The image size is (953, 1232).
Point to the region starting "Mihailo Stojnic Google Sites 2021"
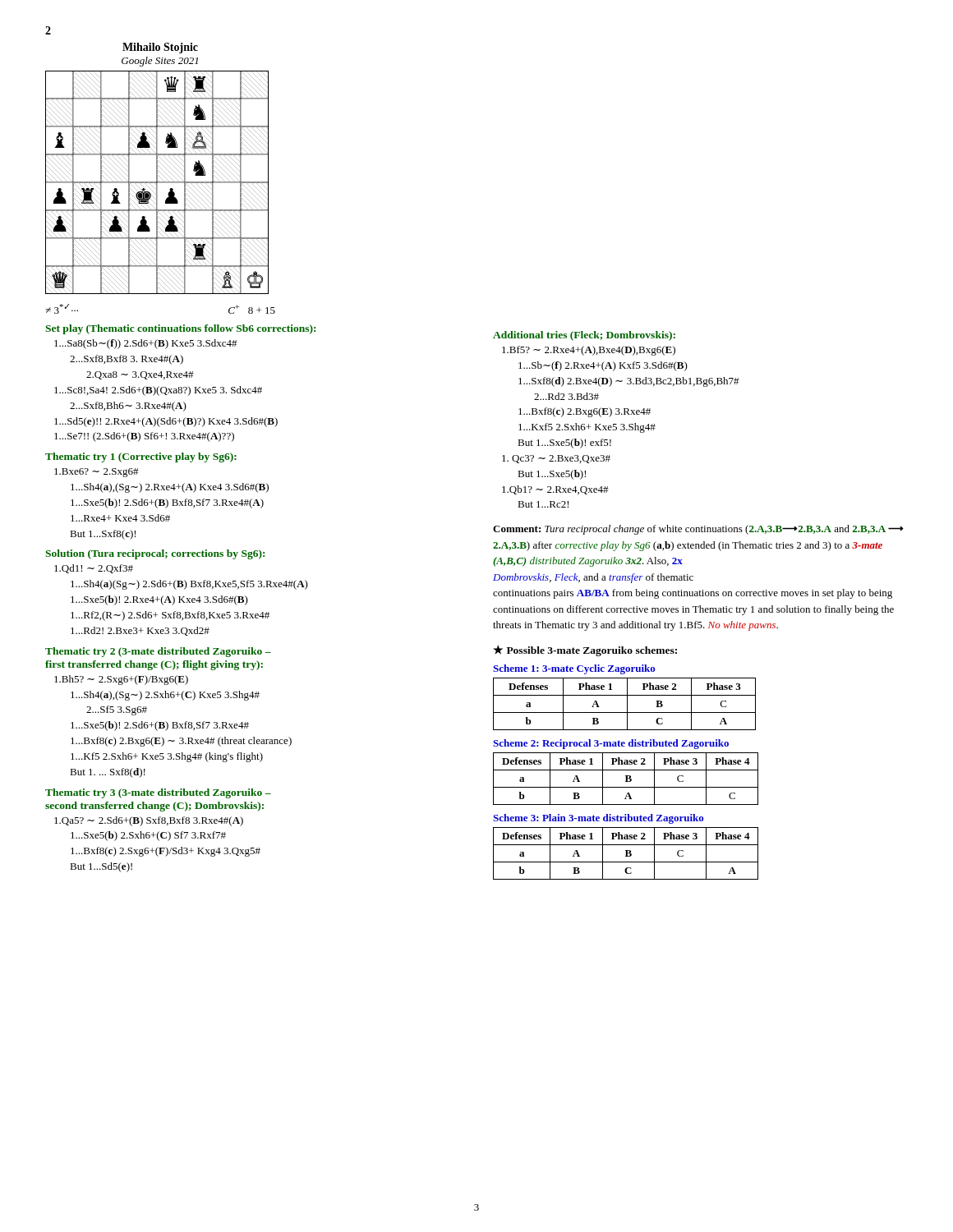point(160,54)
